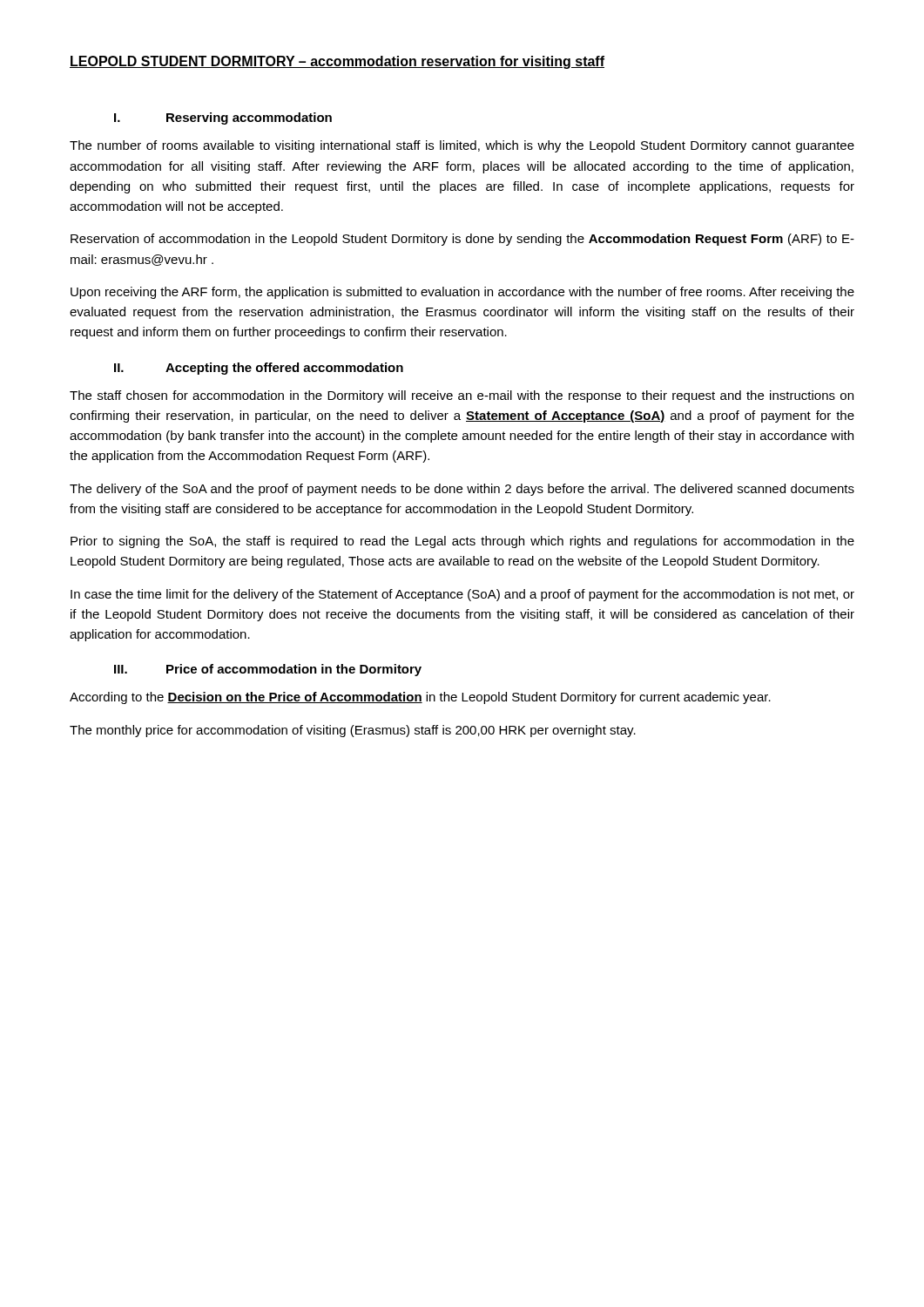Find the text block with the text "The number of rooms available to visiting international"
924x1307 pixels.
click(x=462, y=176)
